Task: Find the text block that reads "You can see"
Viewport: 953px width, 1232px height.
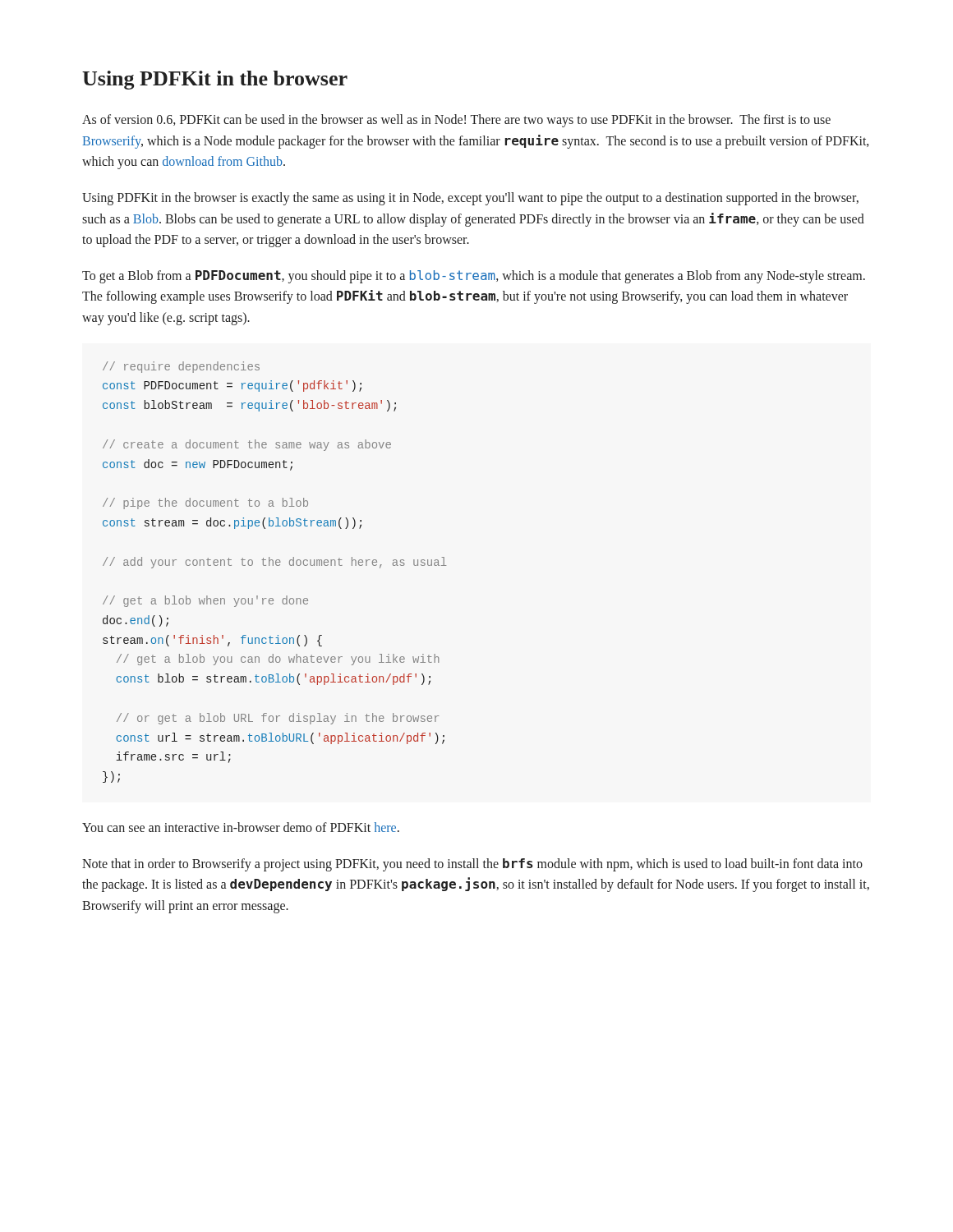Action: pos(241,828)
